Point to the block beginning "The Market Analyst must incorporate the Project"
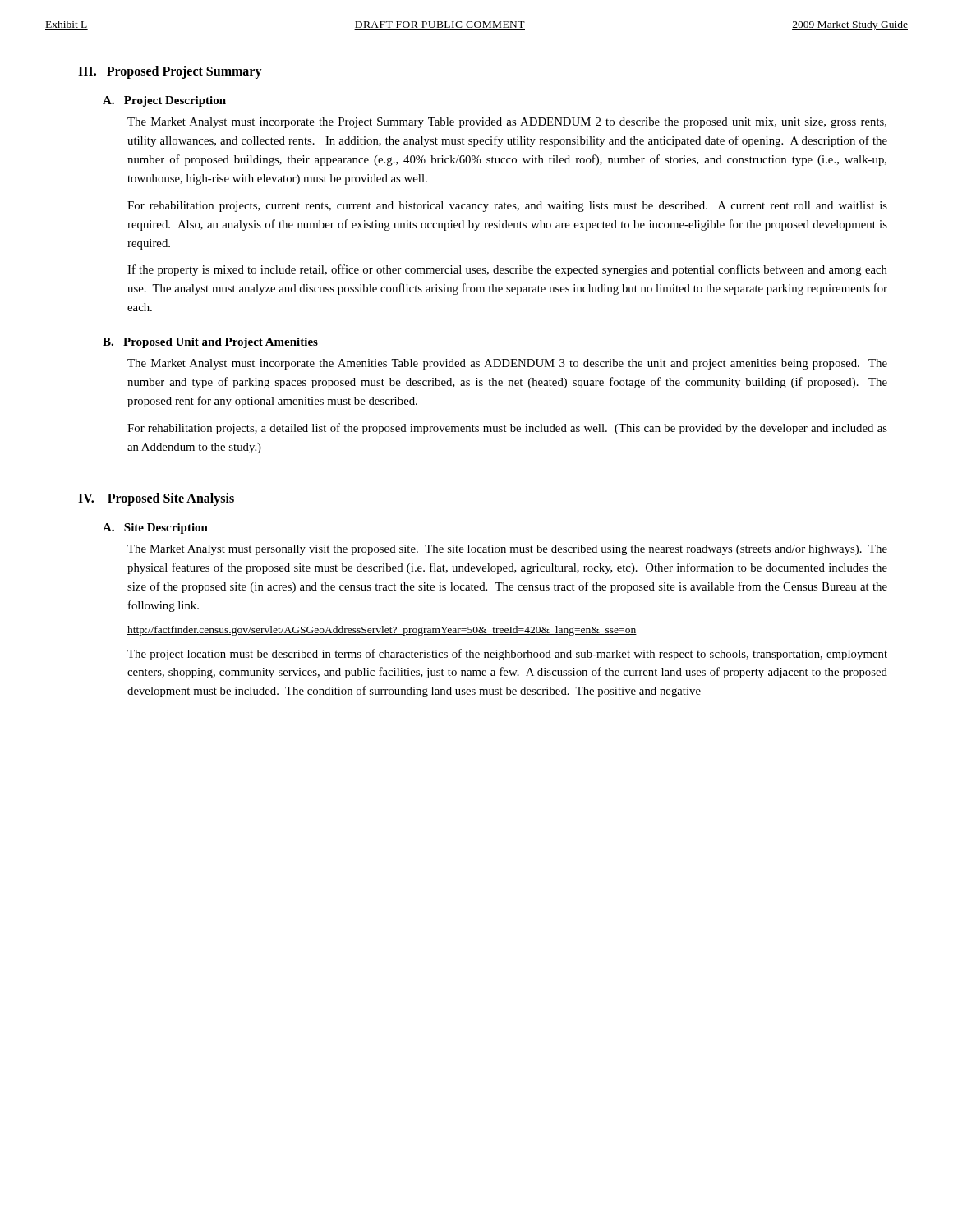The width and height of the screenshot is (953, 1232). point(507,150)
